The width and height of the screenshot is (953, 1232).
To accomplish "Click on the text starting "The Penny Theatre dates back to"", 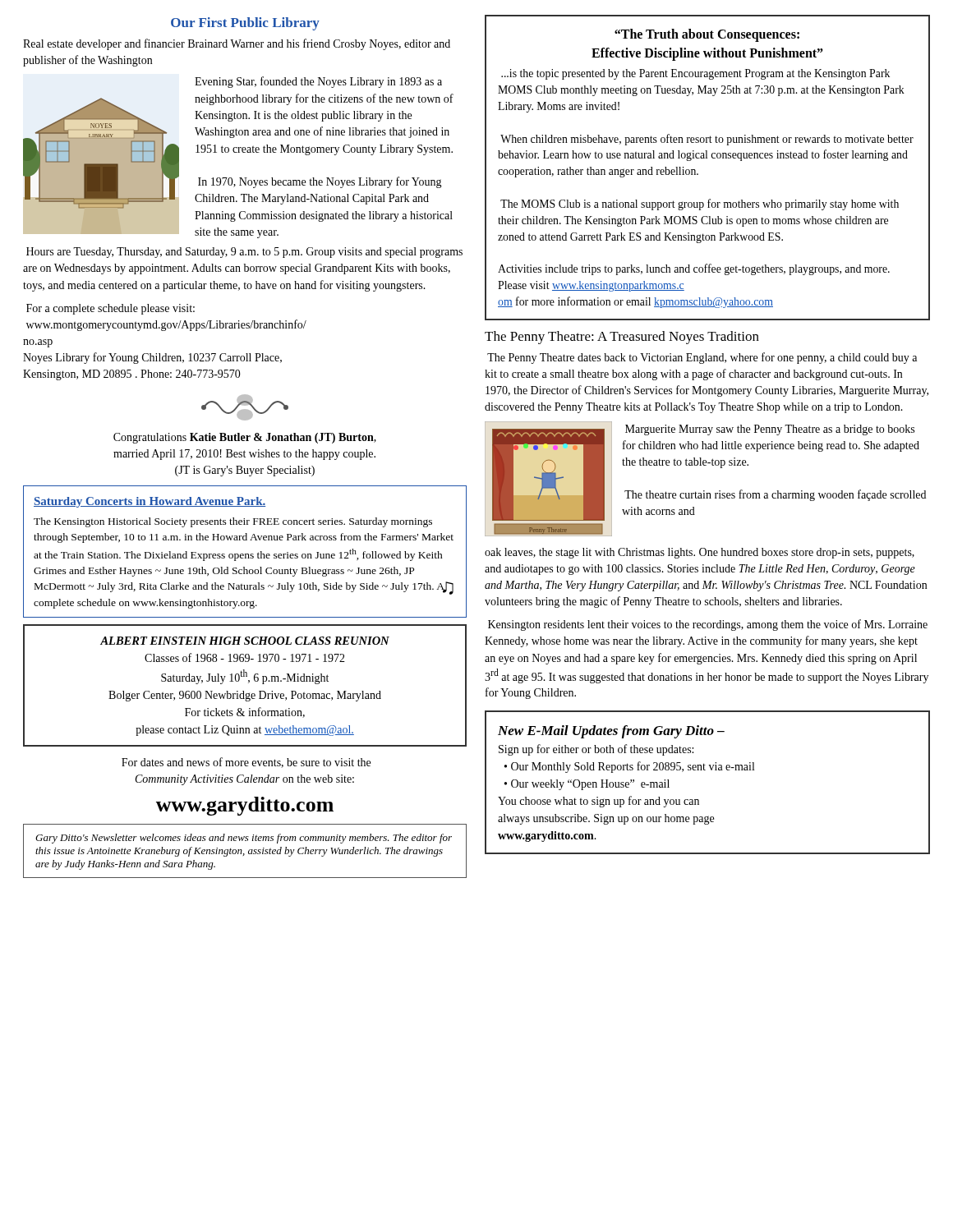I will click(707, 382).
